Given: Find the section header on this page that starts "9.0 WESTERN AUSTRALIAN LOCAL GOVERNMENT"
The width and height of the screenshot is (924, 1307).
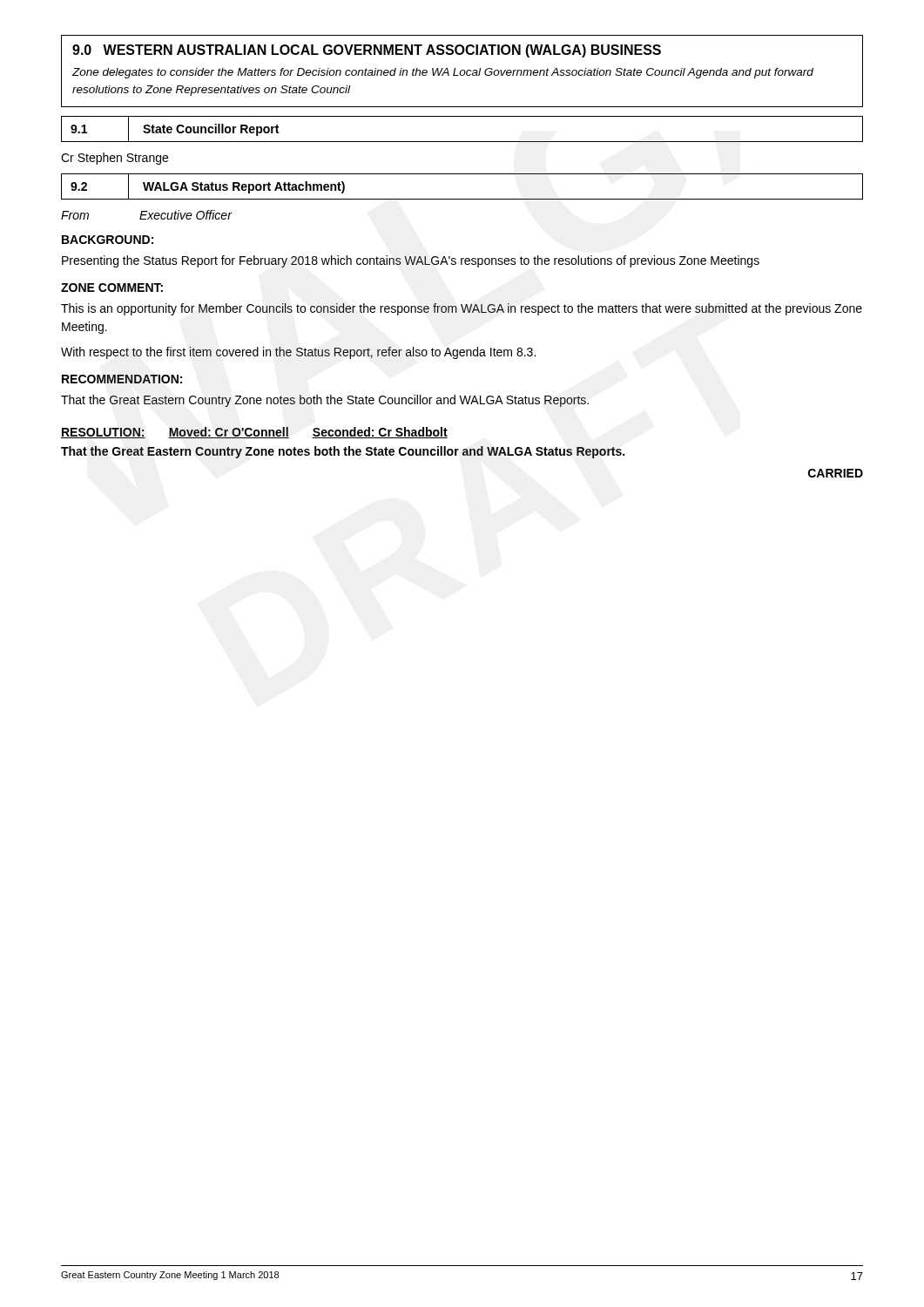Looking at the screenshot, I should [462, 71].
